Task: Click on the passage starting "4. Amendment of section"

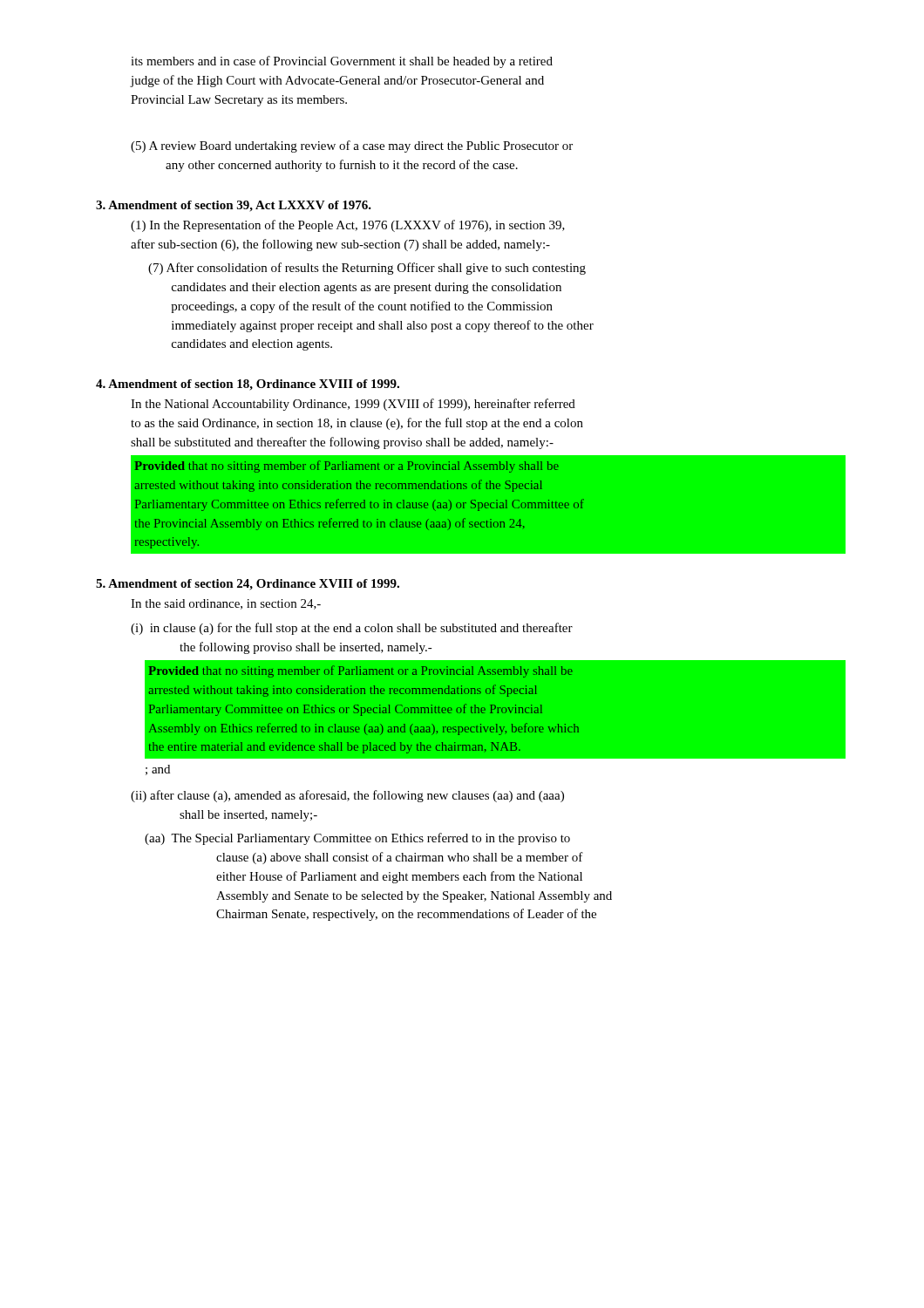Action: tap(248, 384)
